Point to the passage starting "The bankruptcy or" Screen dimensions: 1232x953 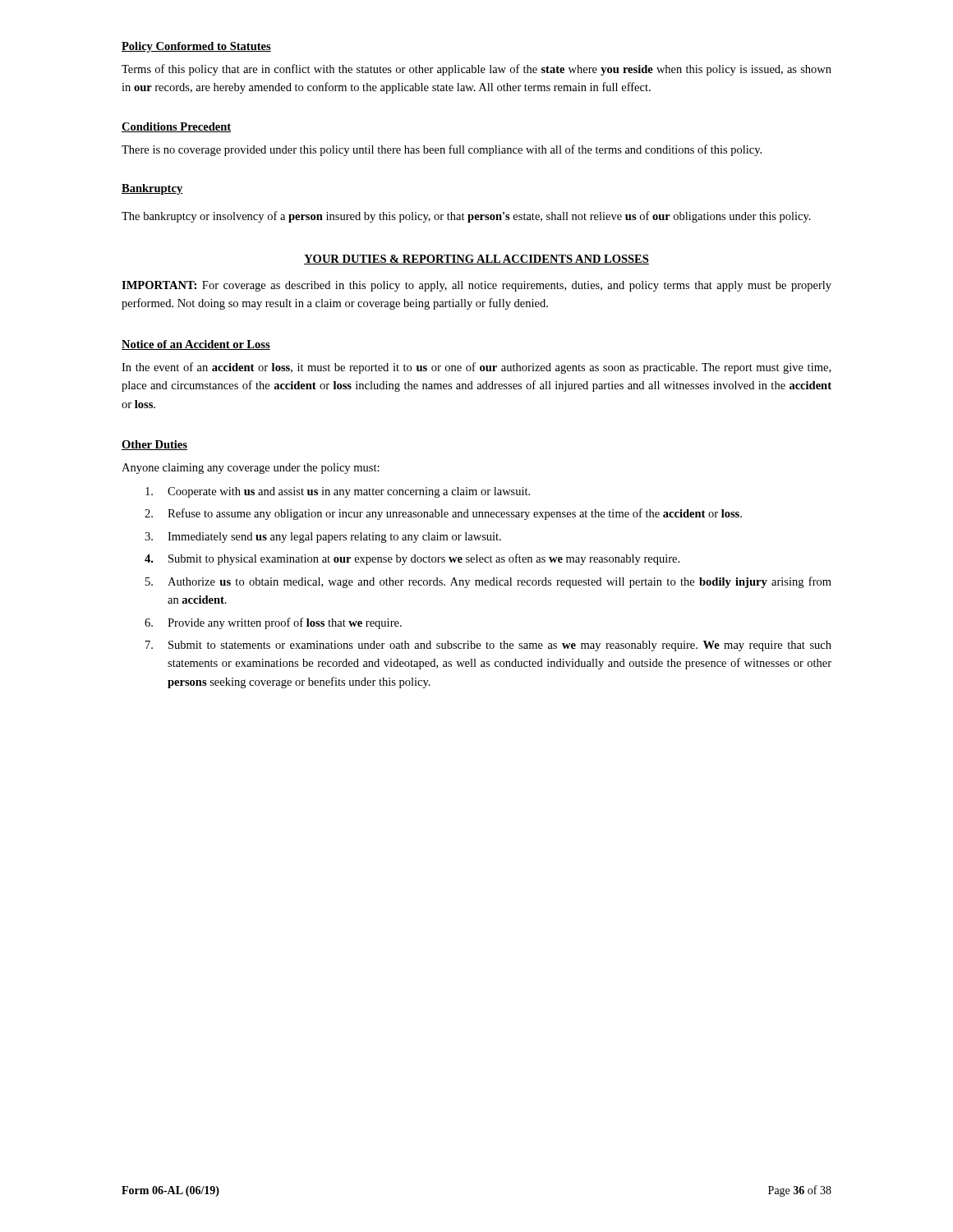(x=476, y=217)
